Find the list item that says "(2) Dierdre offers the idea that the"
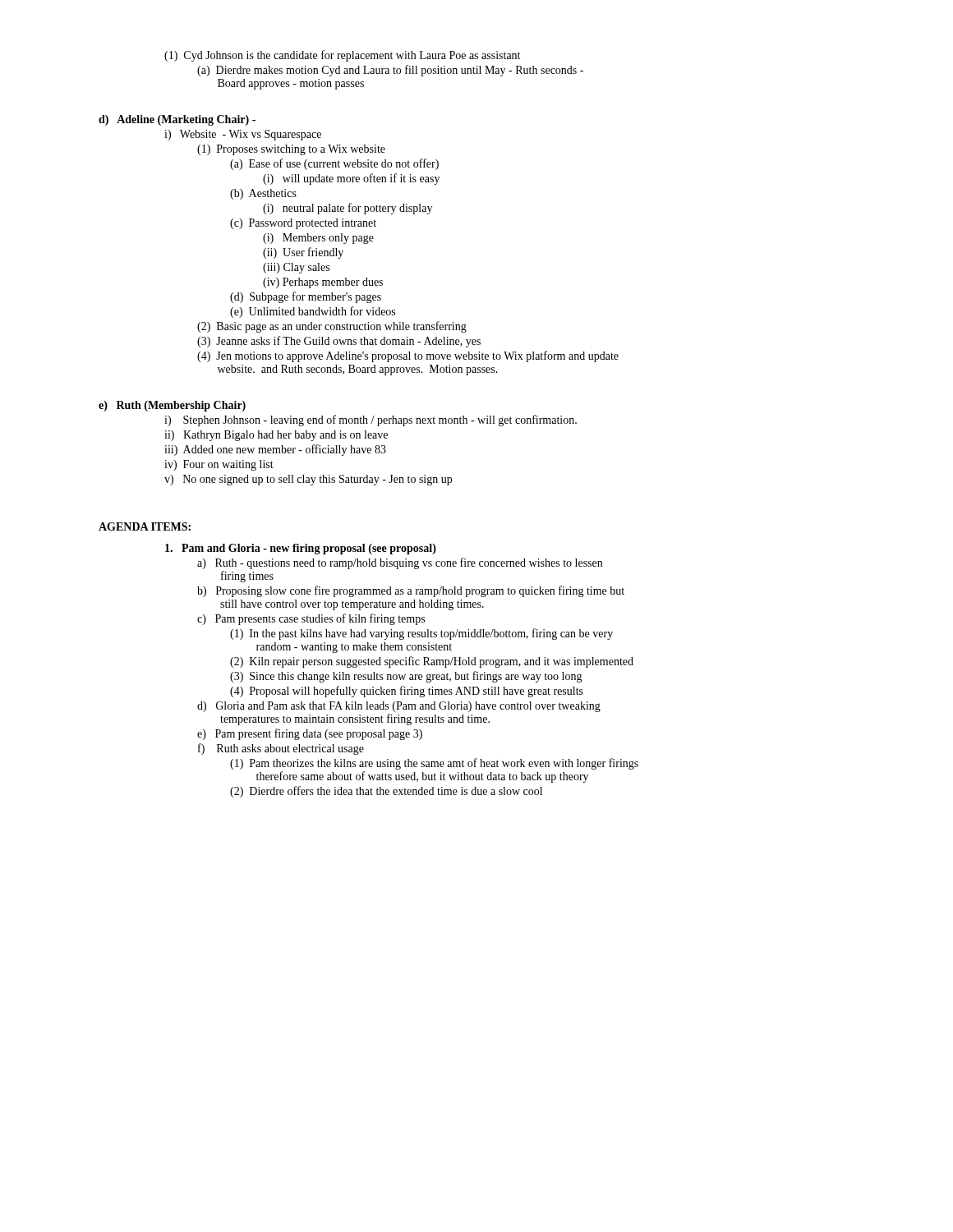 386,791
